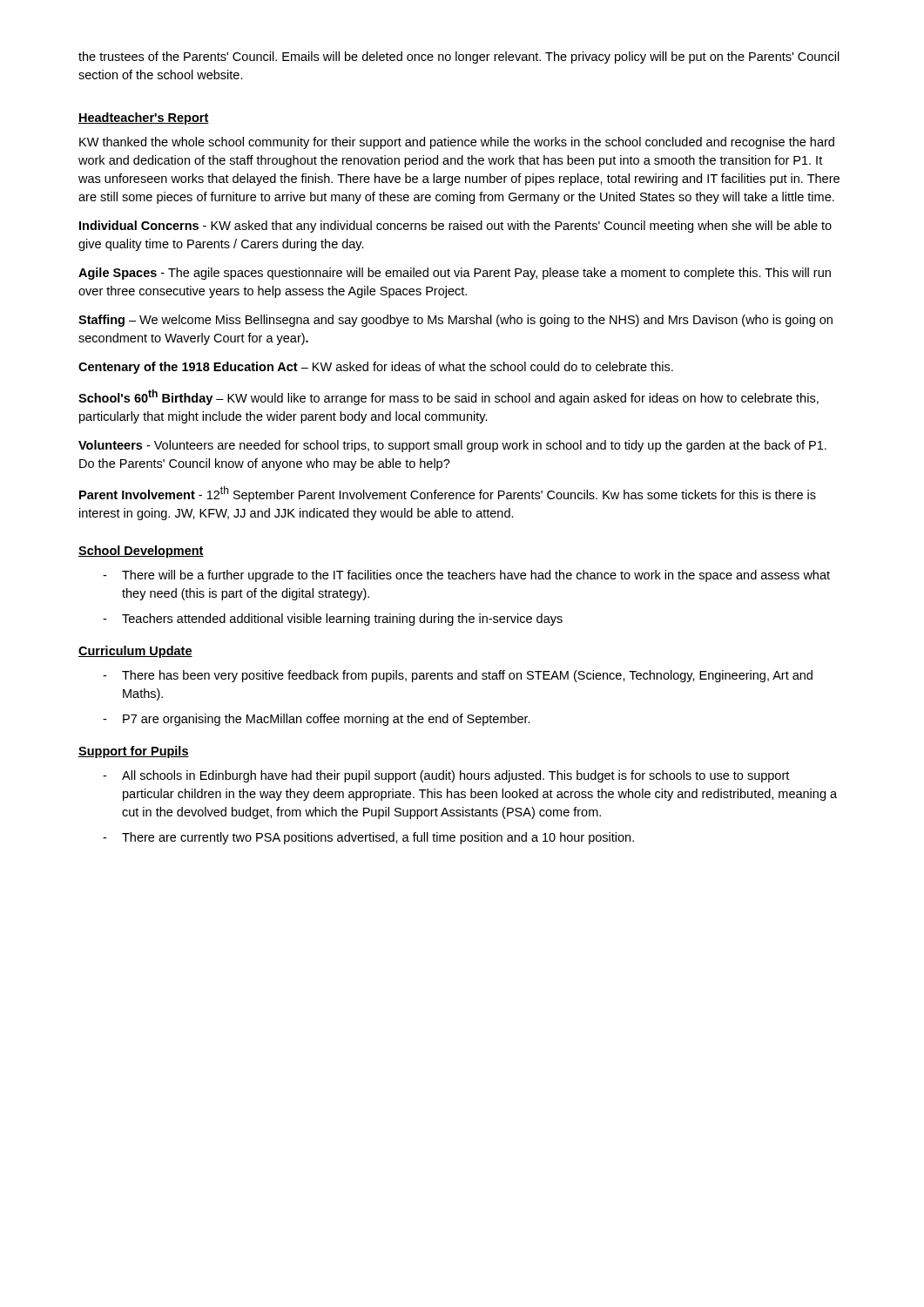This screenshot has width=924, height=1307.
Task: Select the section header containing "School Development"
Action: click(141, 551)
